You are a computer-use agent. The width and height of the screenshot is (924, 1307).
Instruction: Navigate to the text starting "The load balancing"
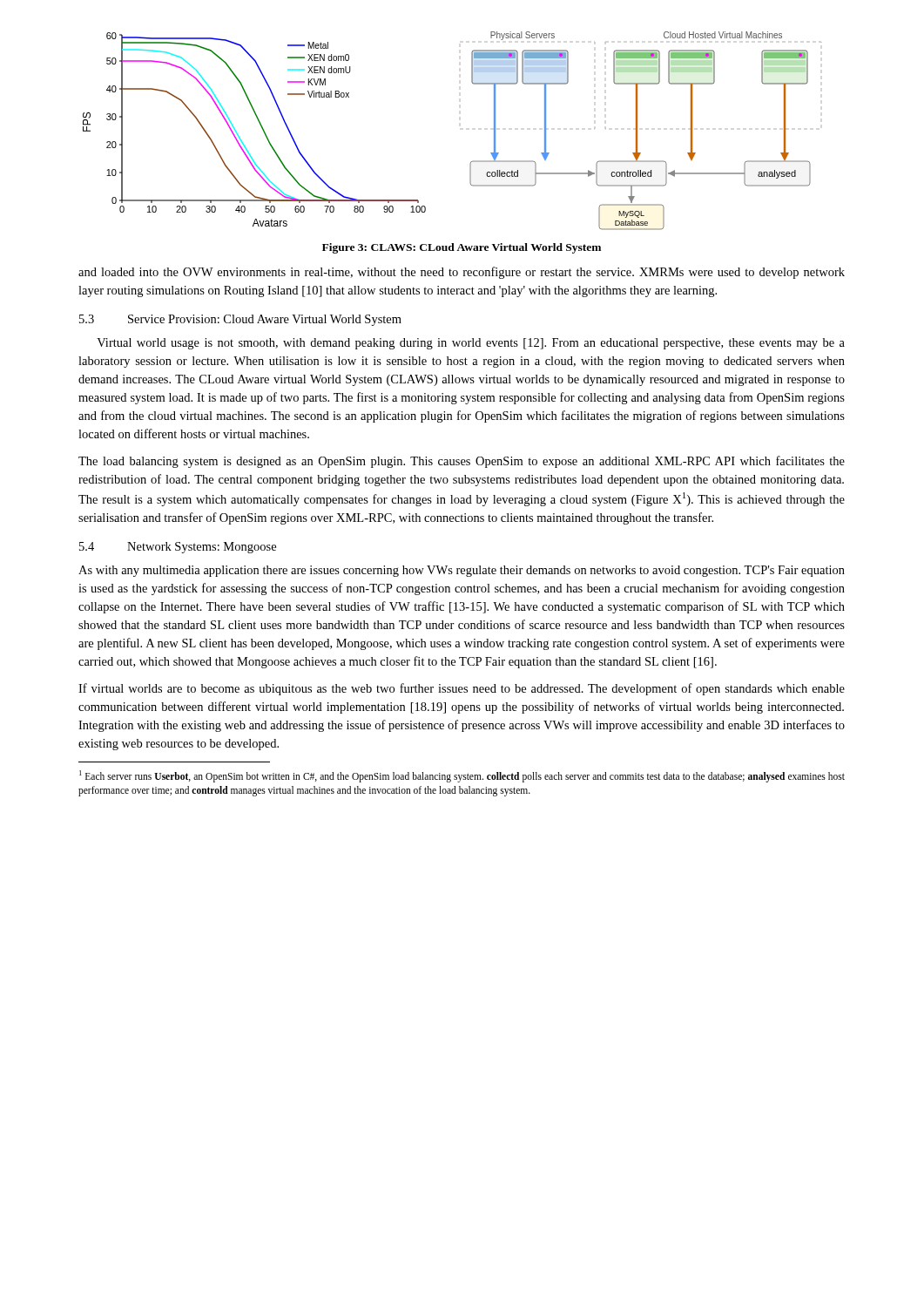(x=462, y=490)
